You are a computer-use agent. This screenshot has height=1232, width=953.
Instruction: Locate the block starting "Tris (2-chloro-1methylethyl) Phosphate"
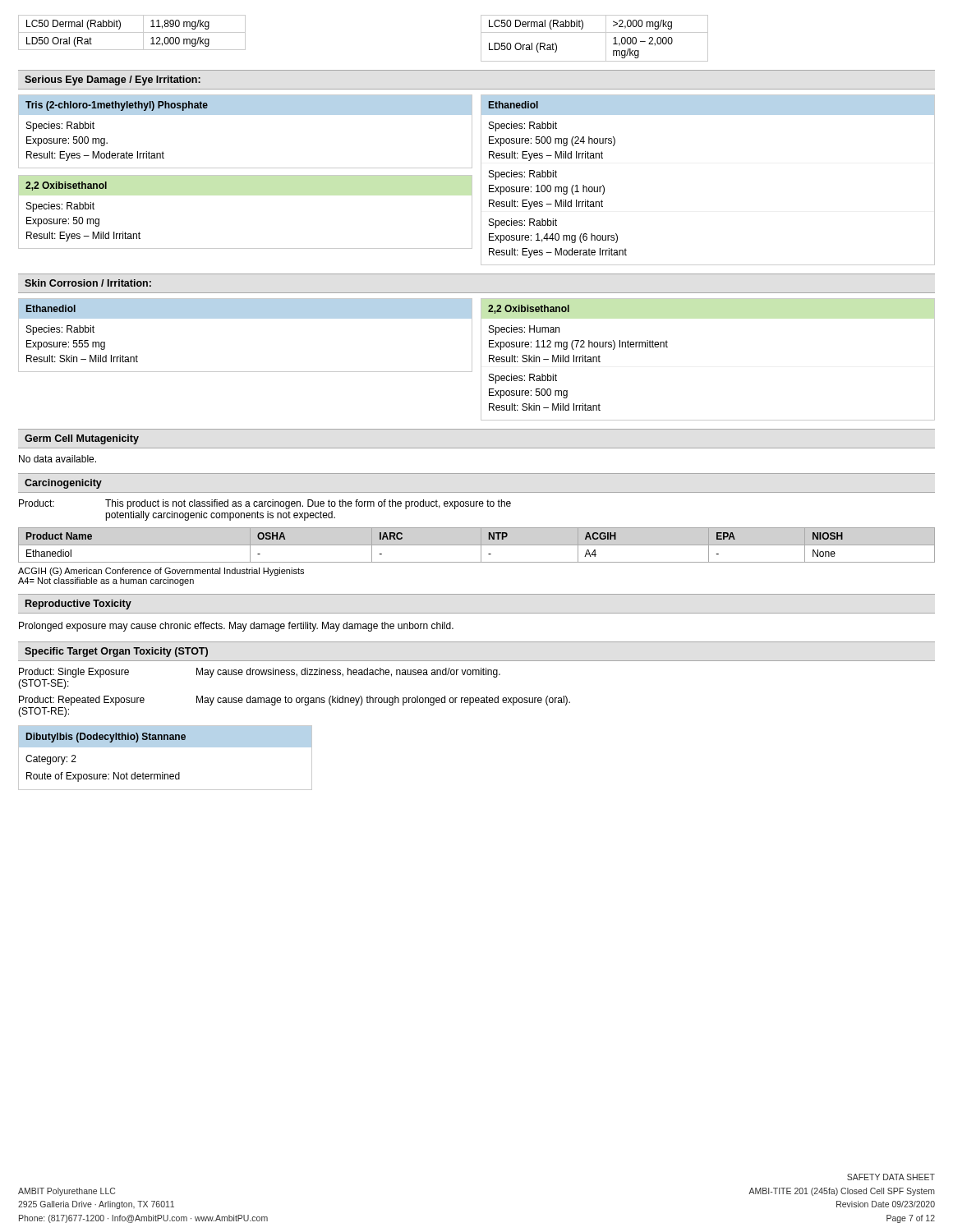tap(245, 128)
